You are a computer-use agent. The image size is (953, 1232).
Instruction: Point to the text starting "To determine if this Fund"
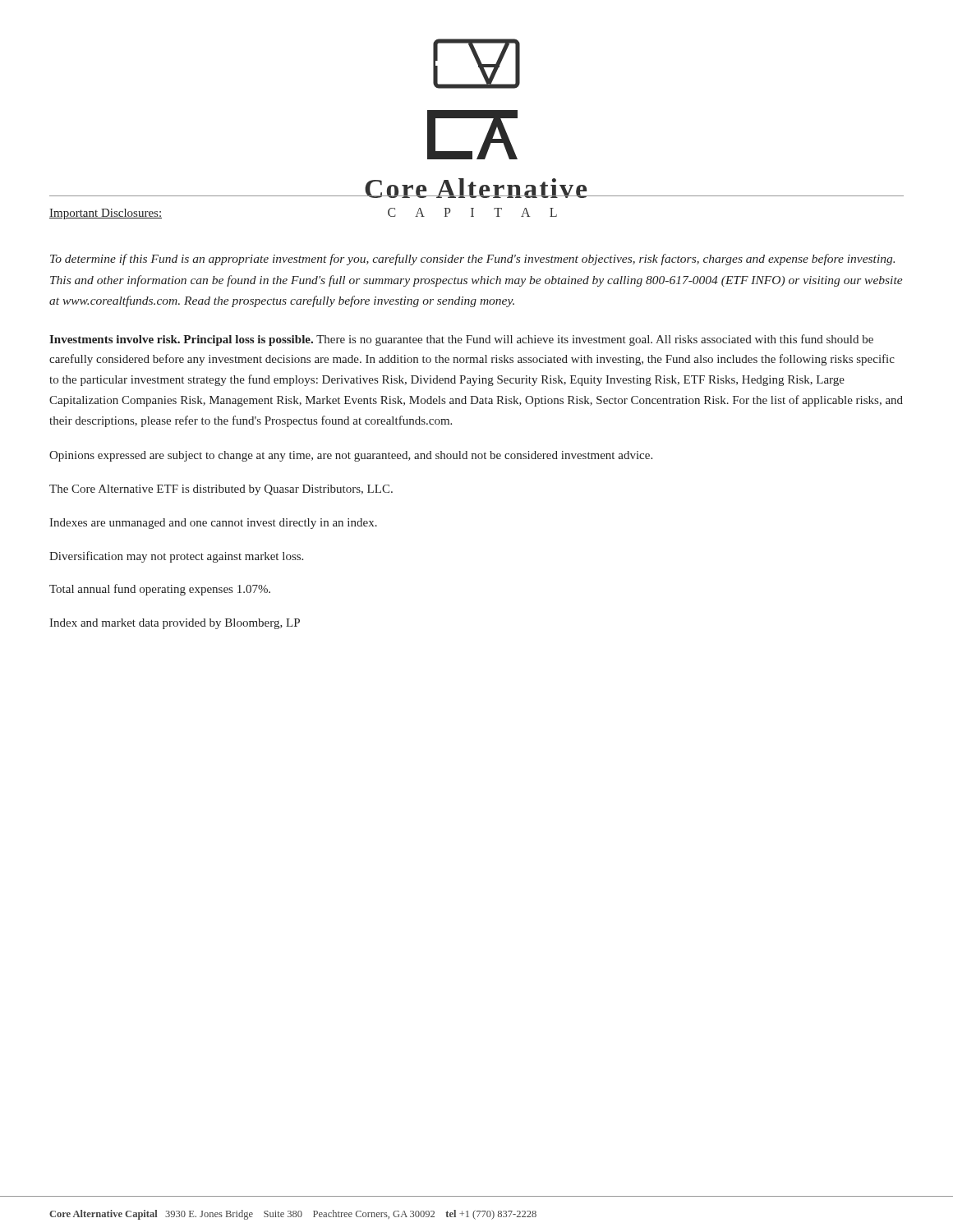(x=476, y=279)
